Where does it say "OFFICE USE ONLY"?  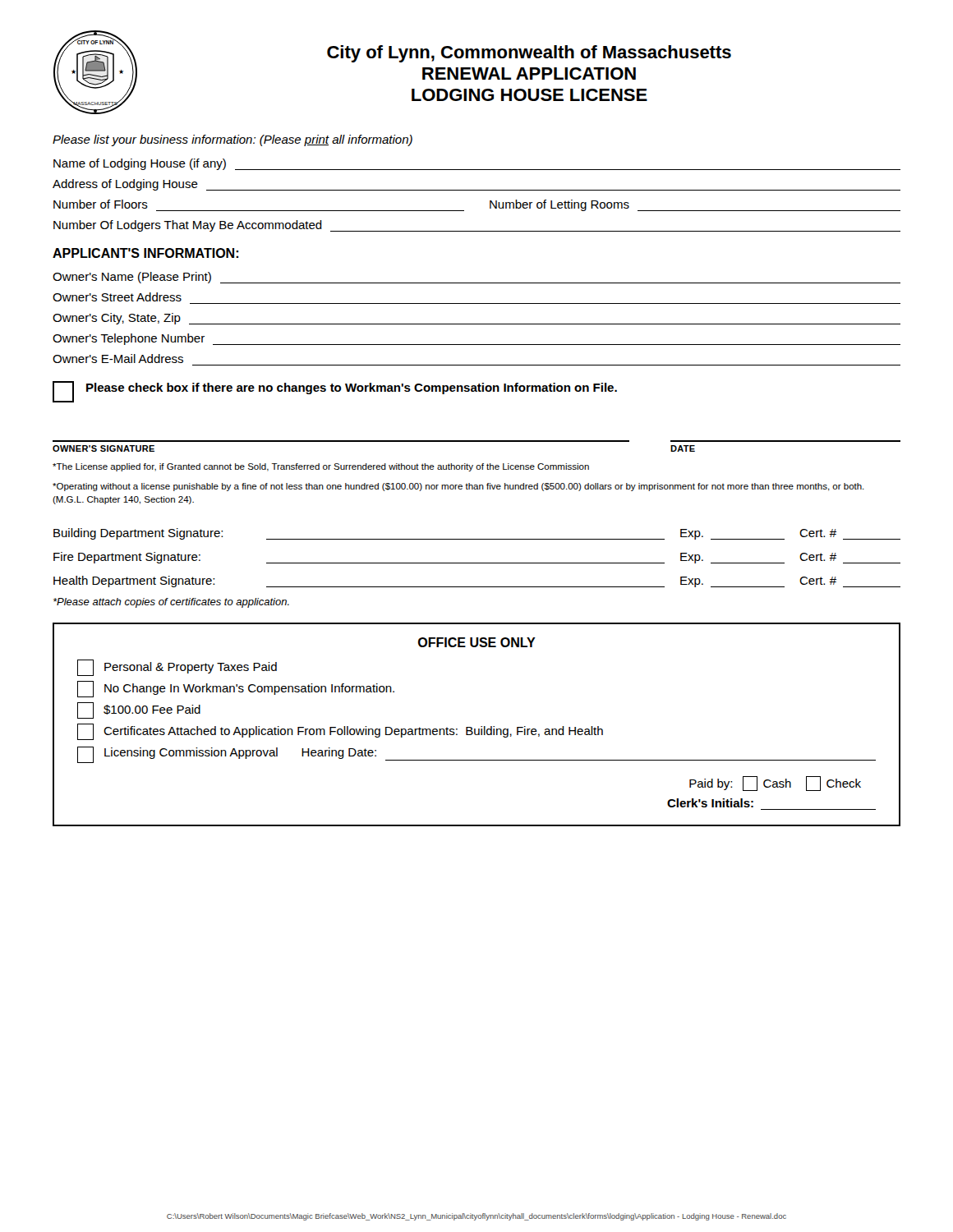point(476,643)
